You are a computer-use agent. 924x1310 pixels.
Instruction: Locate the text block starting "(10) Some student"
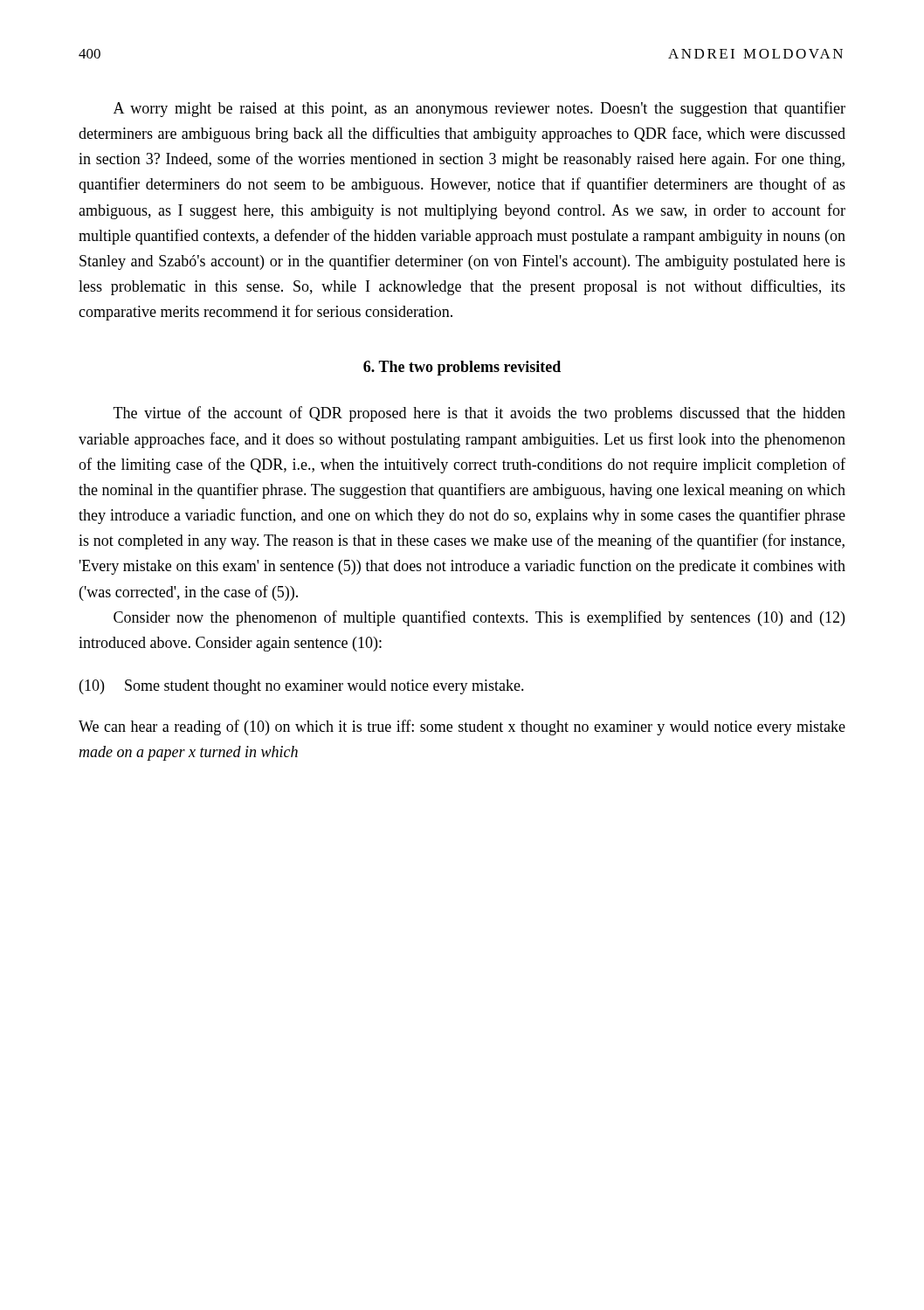[x=302, y=686]
